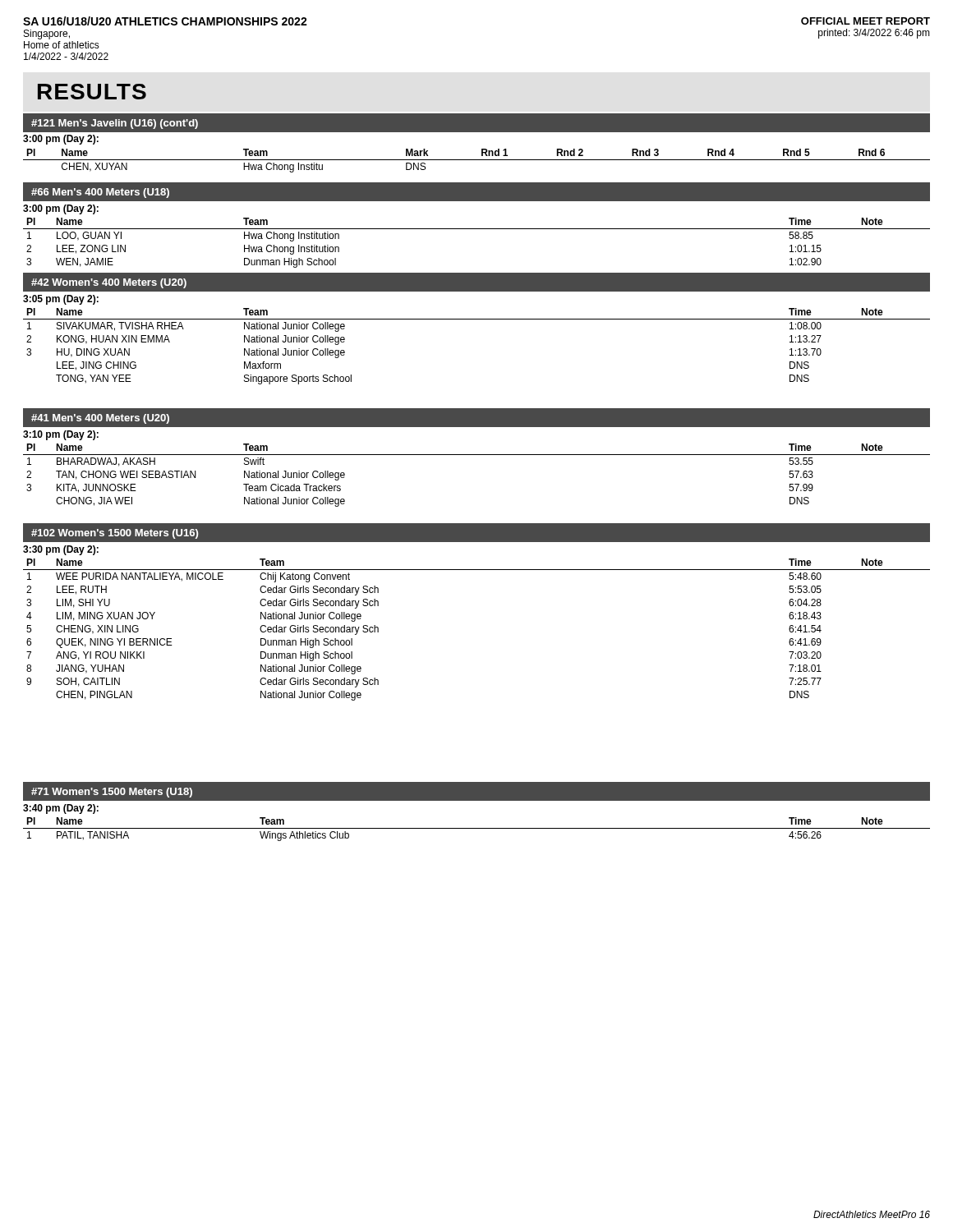The height and width of the screenshot is (1232, 953).
Task: Find the table that mentions "Rnd 5"
Action: (x=476, y=162)
